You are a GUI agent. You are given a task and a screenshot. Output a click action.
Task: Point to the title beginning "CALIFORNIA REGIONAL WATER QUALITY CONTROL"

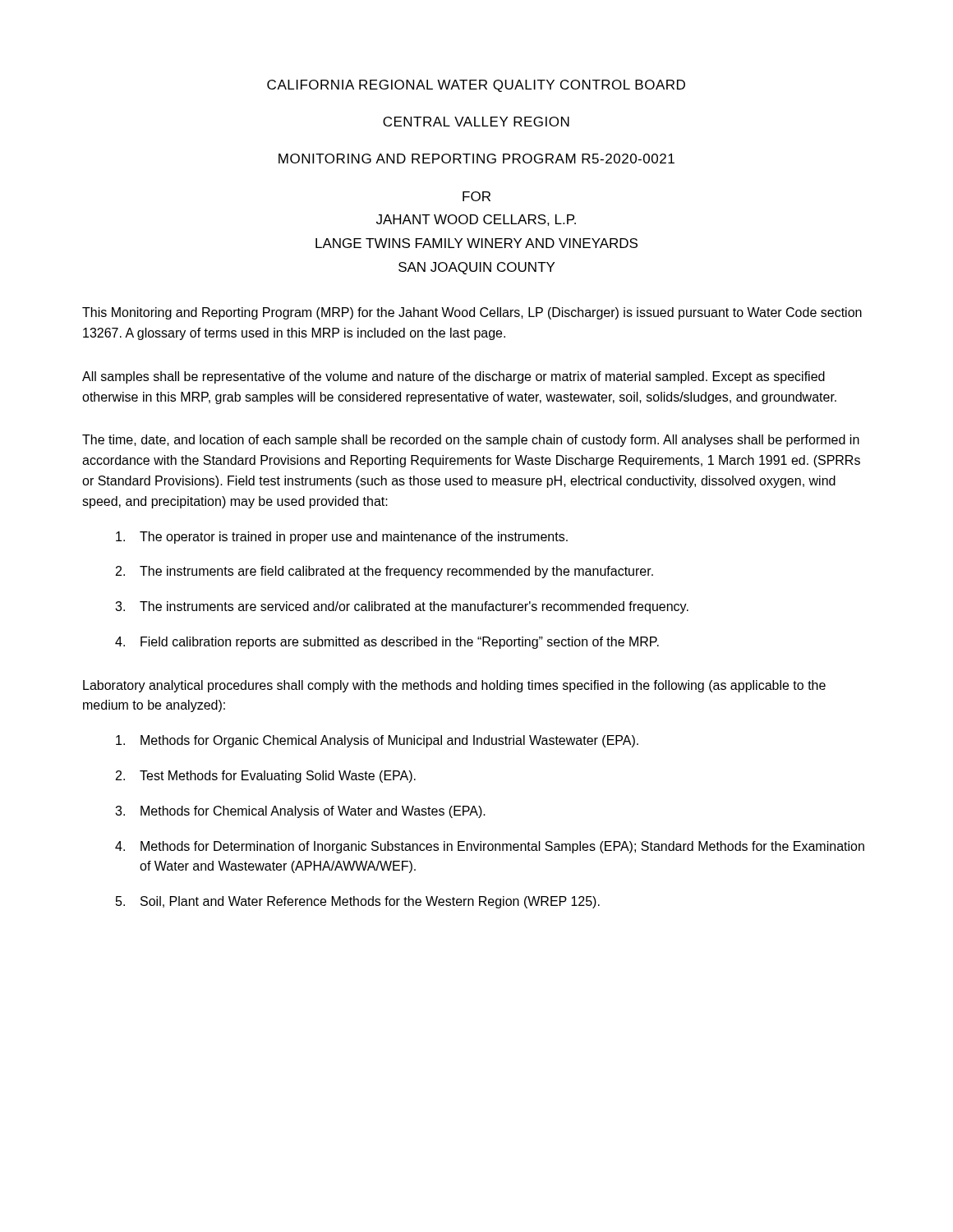476,85
